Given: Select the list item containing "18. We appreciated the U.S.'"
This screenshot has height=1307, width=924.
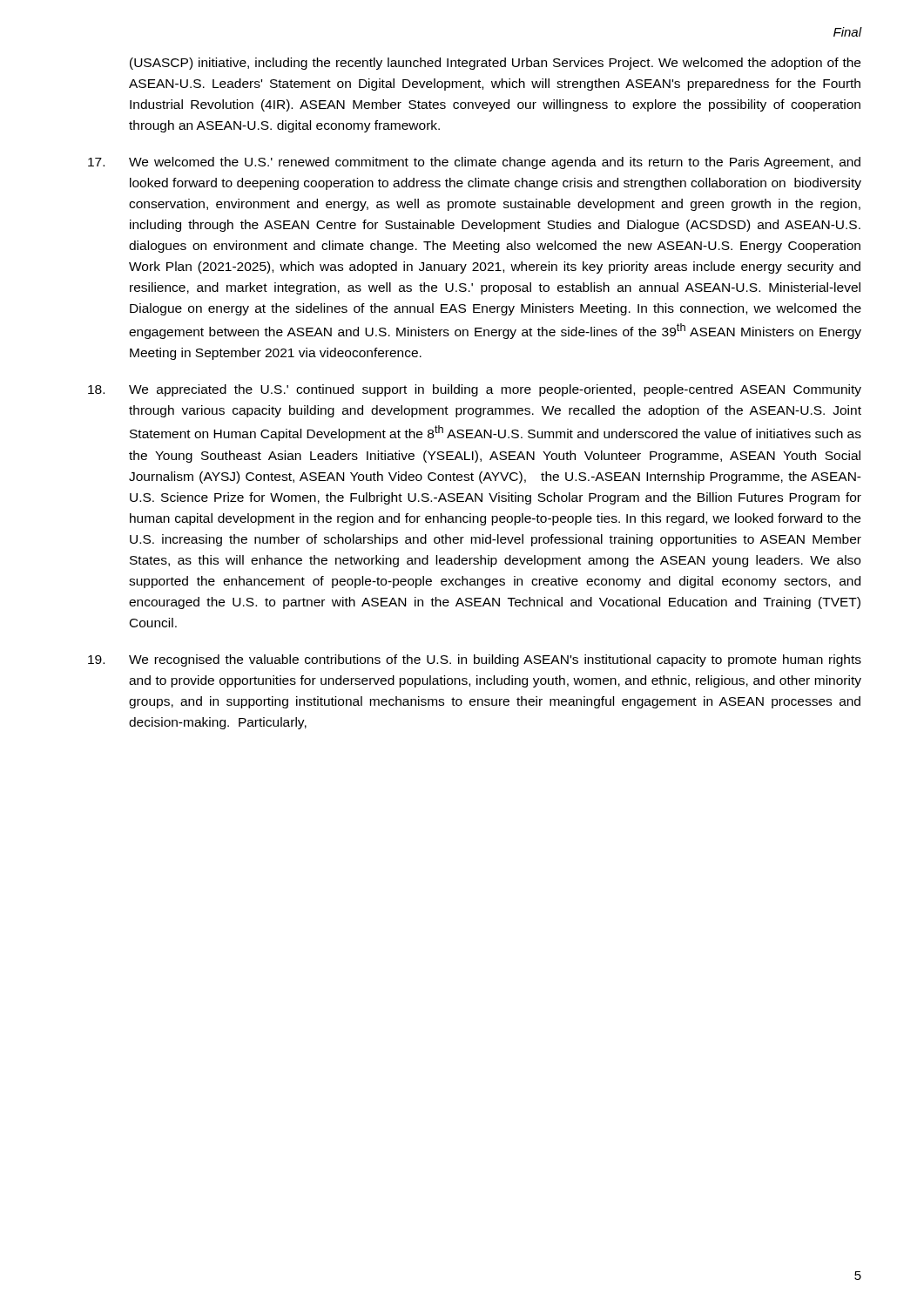Looking at the screenshot, I should click(474, 506).
